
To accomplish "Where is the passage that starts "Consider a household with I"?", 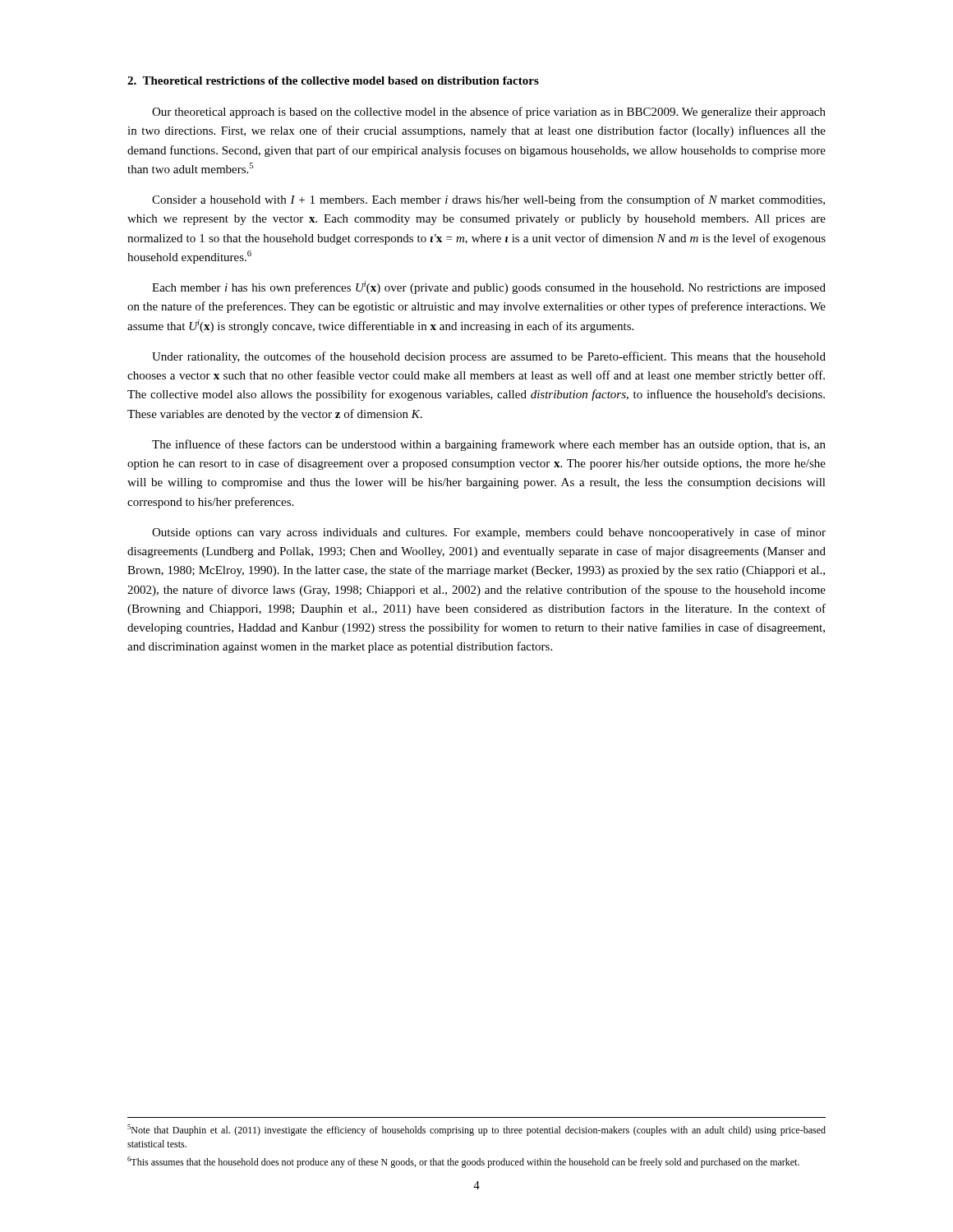I will point(476,228).
